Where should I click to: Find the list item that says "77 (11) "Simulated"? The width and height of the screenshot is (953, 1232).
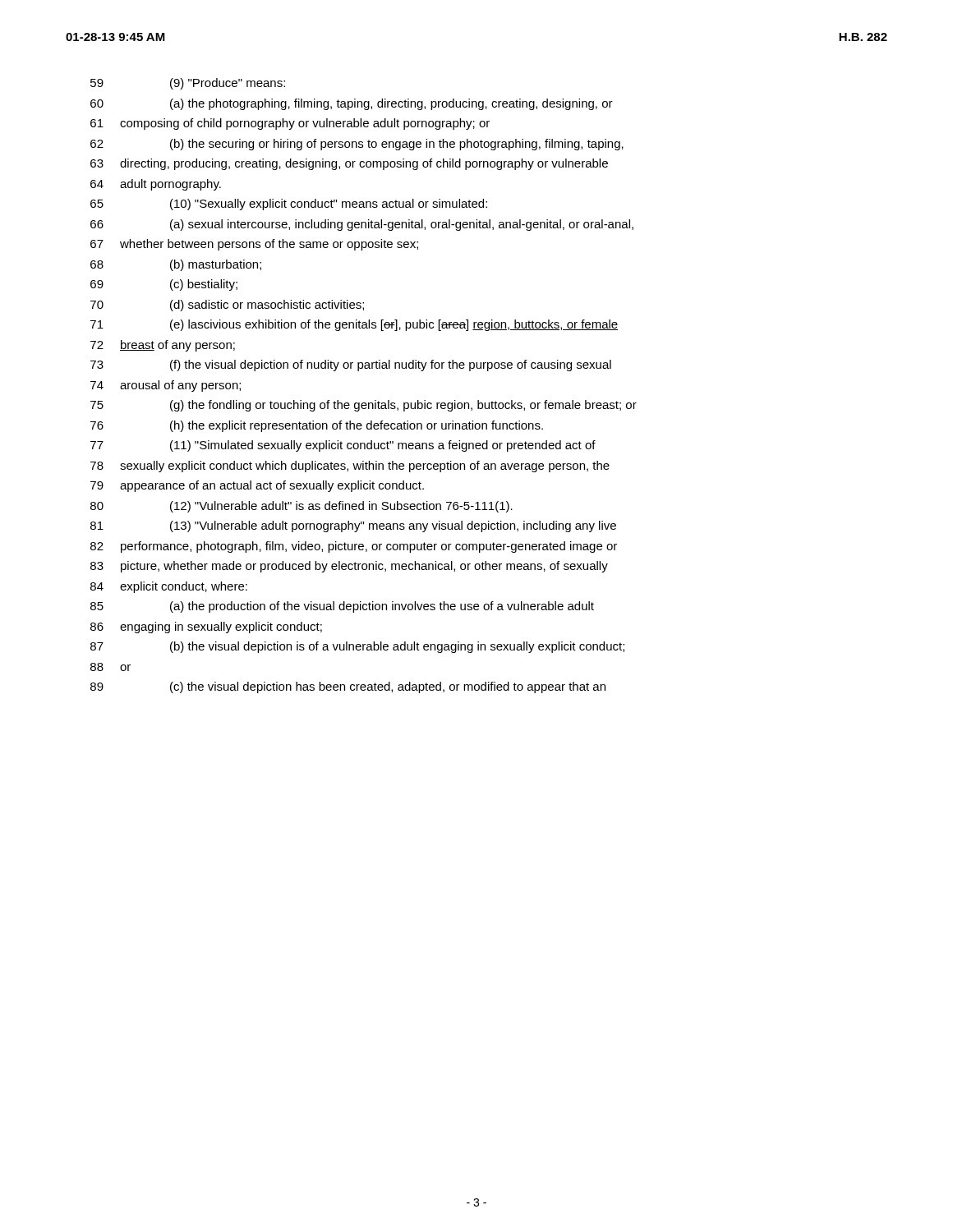coord(476,445)
